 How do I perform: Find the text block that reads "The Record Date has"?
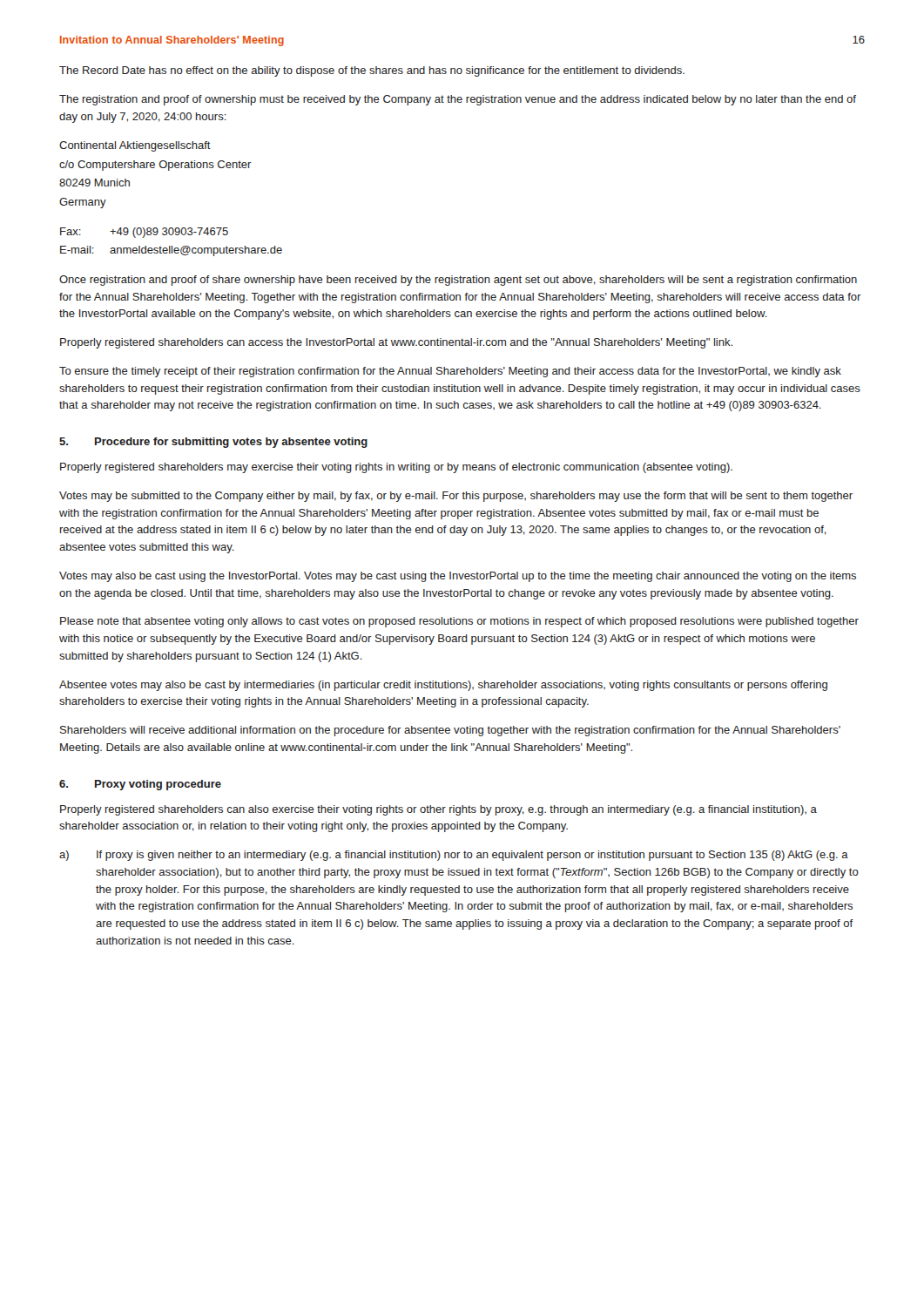click(372, 70)
